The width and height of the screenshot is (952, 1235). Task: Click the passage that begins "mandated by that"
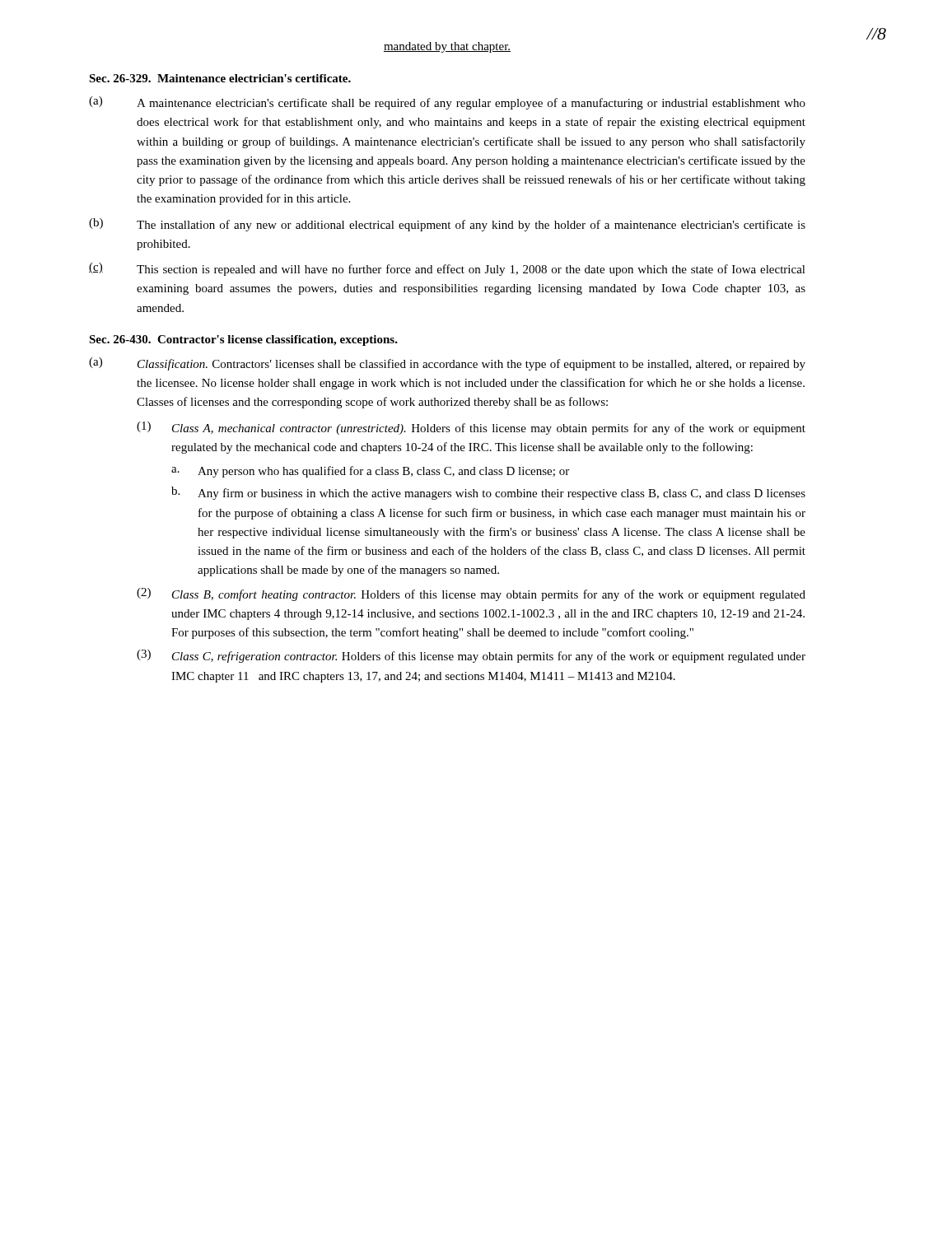(447, 46)
